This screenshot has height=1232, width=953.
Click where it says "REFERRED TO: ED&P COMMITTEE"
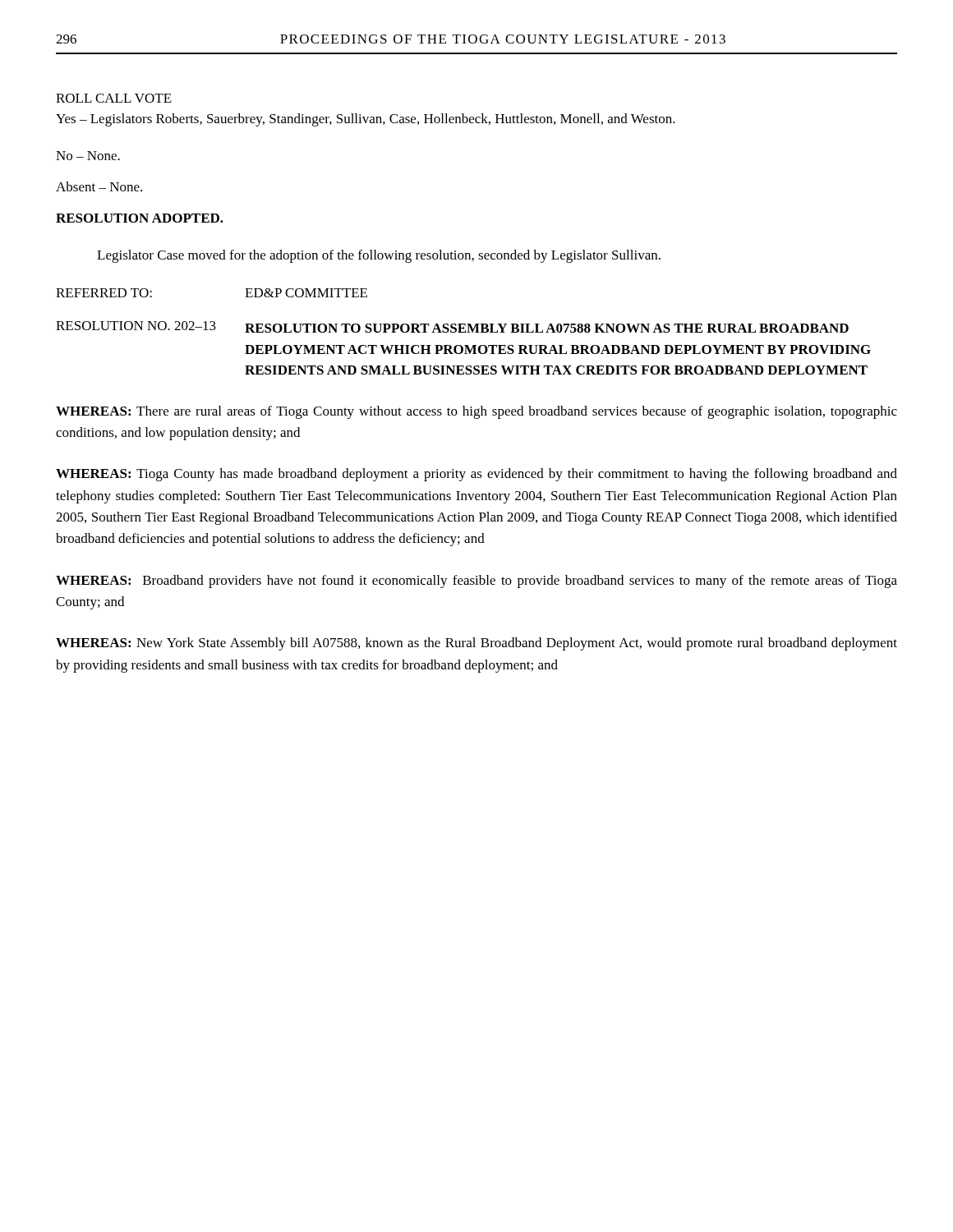point(103,293)
